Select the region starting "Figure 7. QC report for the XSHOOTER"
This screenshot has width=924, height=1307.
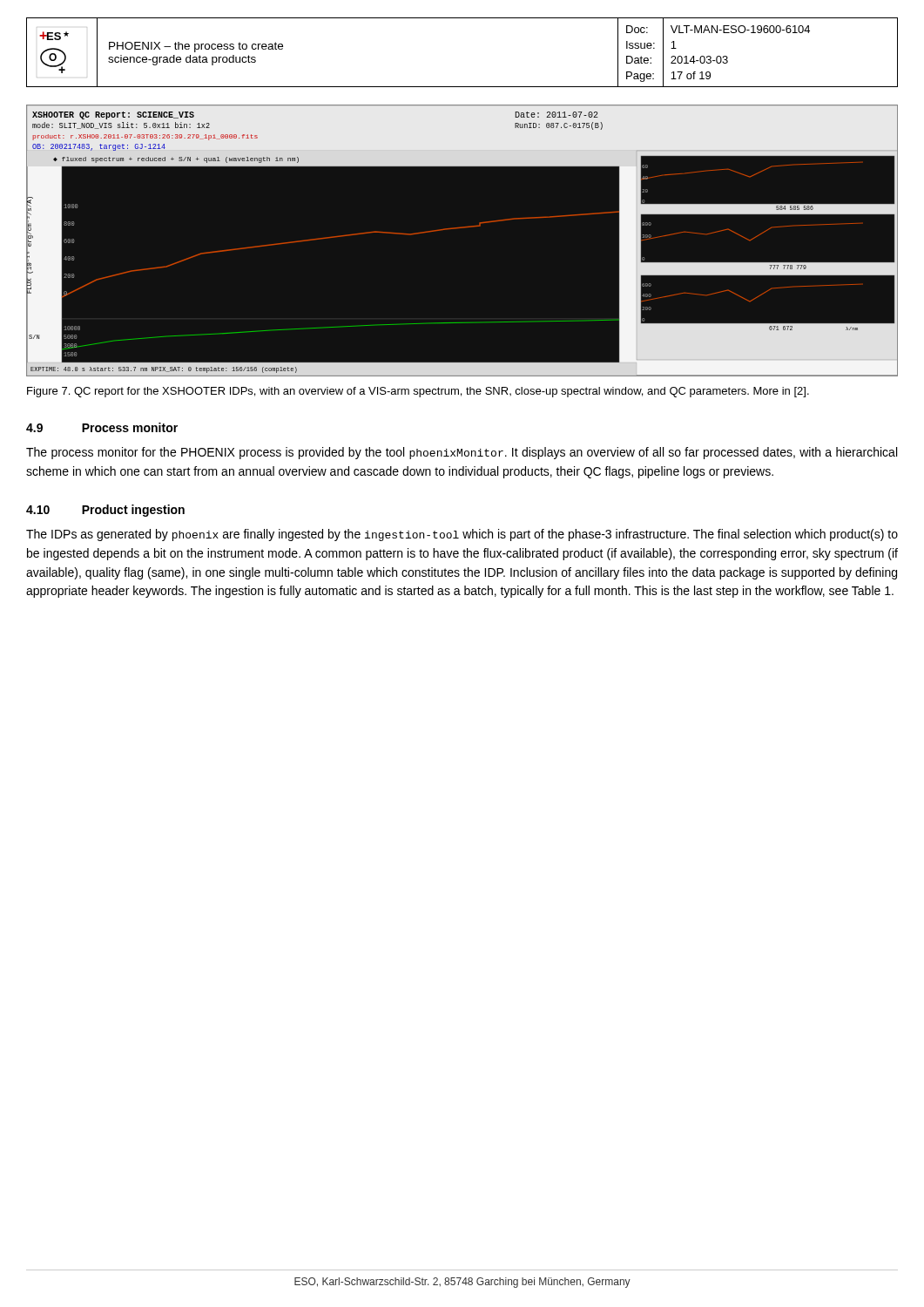click(418, 391)
